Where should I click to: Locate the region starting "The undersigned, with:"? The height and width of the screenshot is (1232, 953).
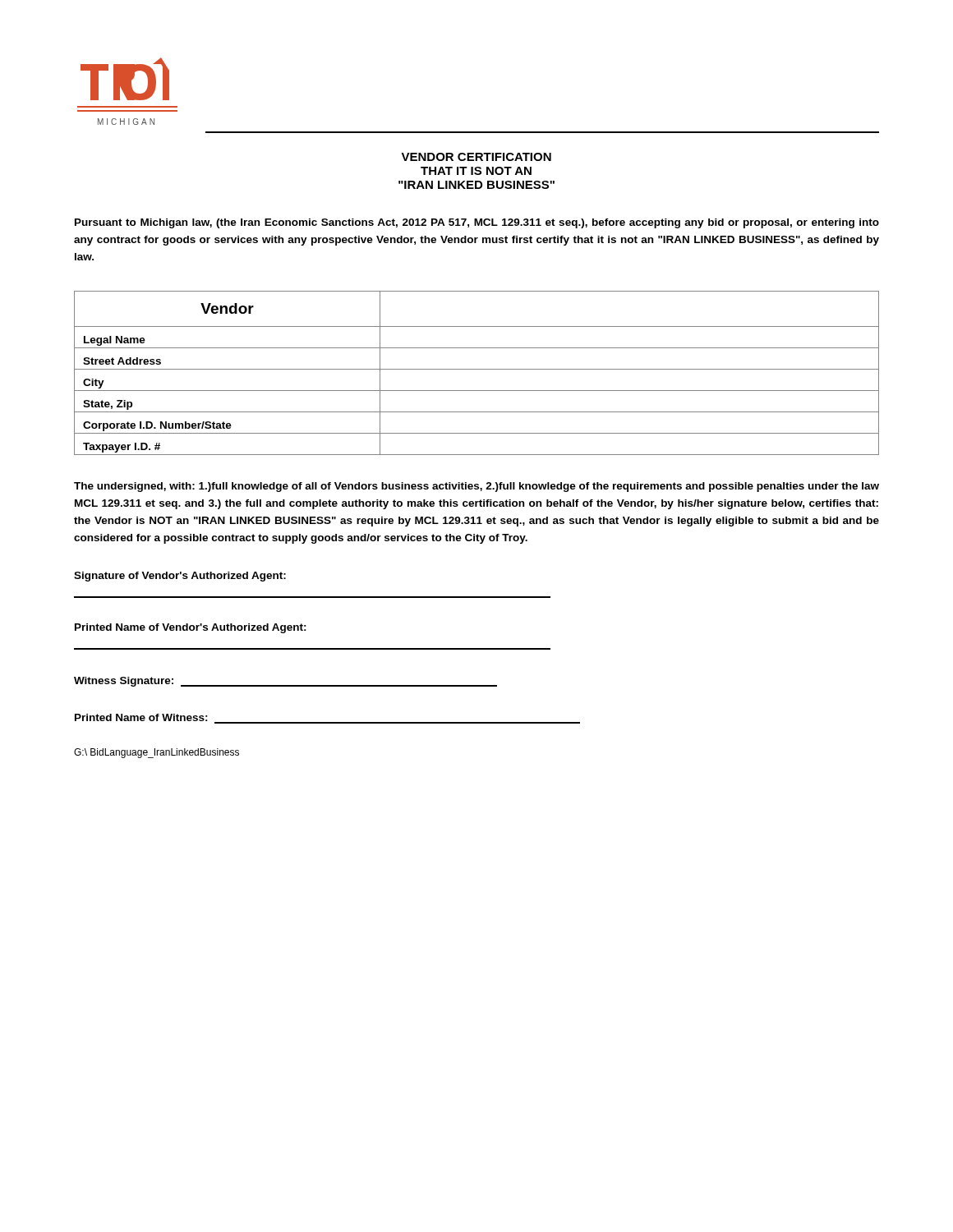point(476,511)
